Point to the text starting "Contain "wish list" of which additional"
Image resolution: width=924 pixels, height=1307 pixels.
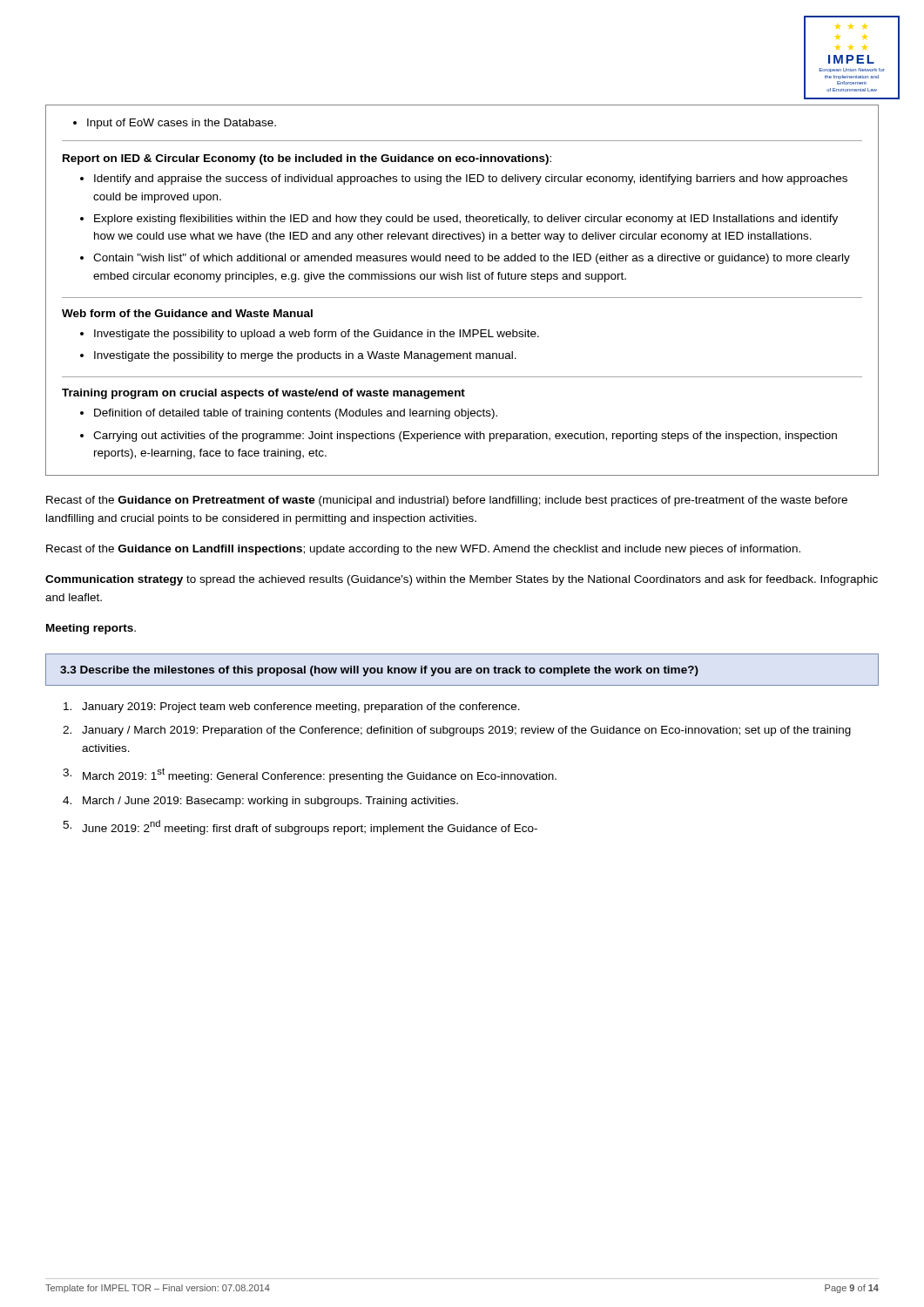point(462,267)
